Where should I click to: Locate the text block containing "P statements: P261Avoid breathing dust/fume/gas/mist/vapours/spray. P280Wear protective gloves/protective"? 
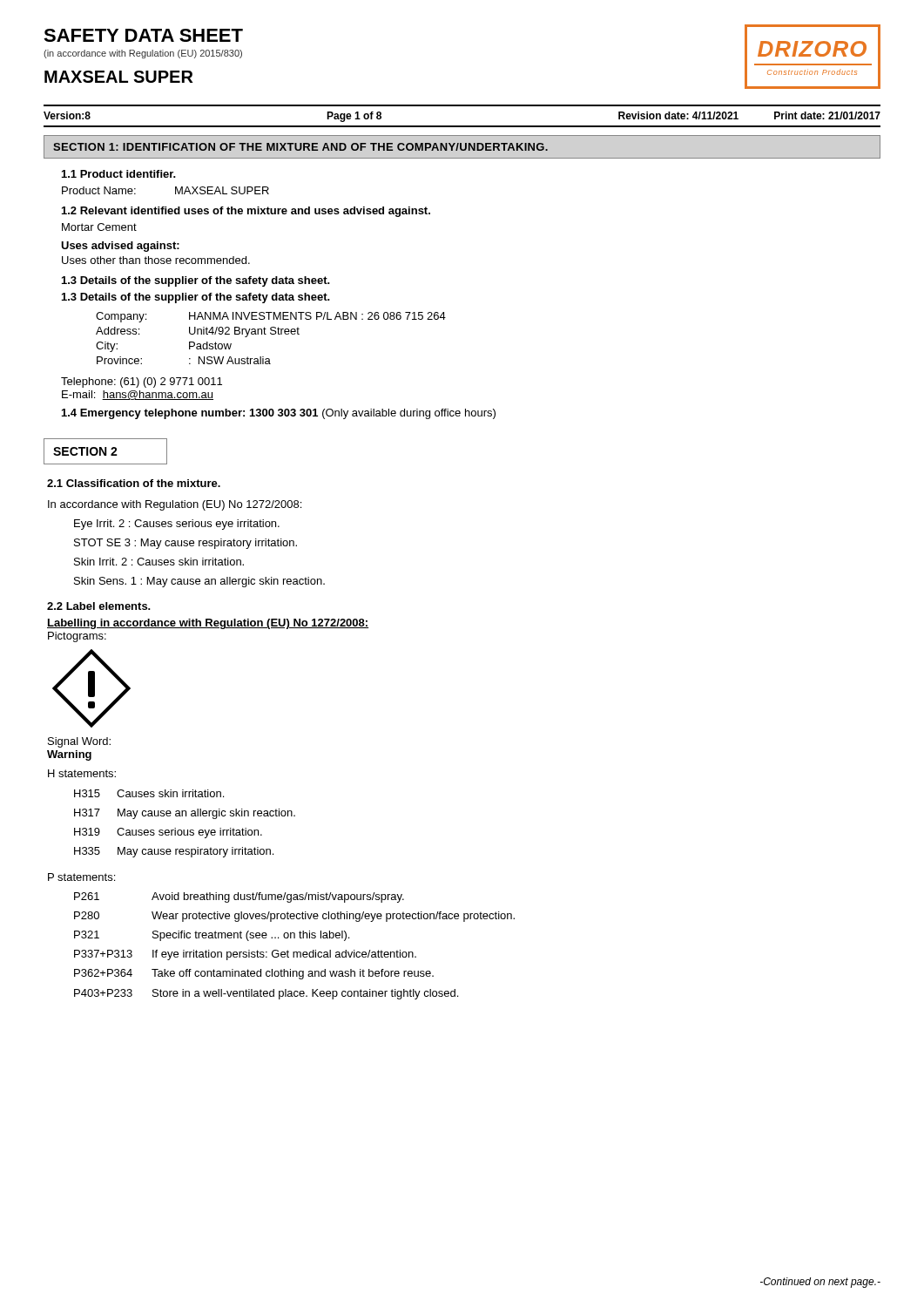point(281,937)
